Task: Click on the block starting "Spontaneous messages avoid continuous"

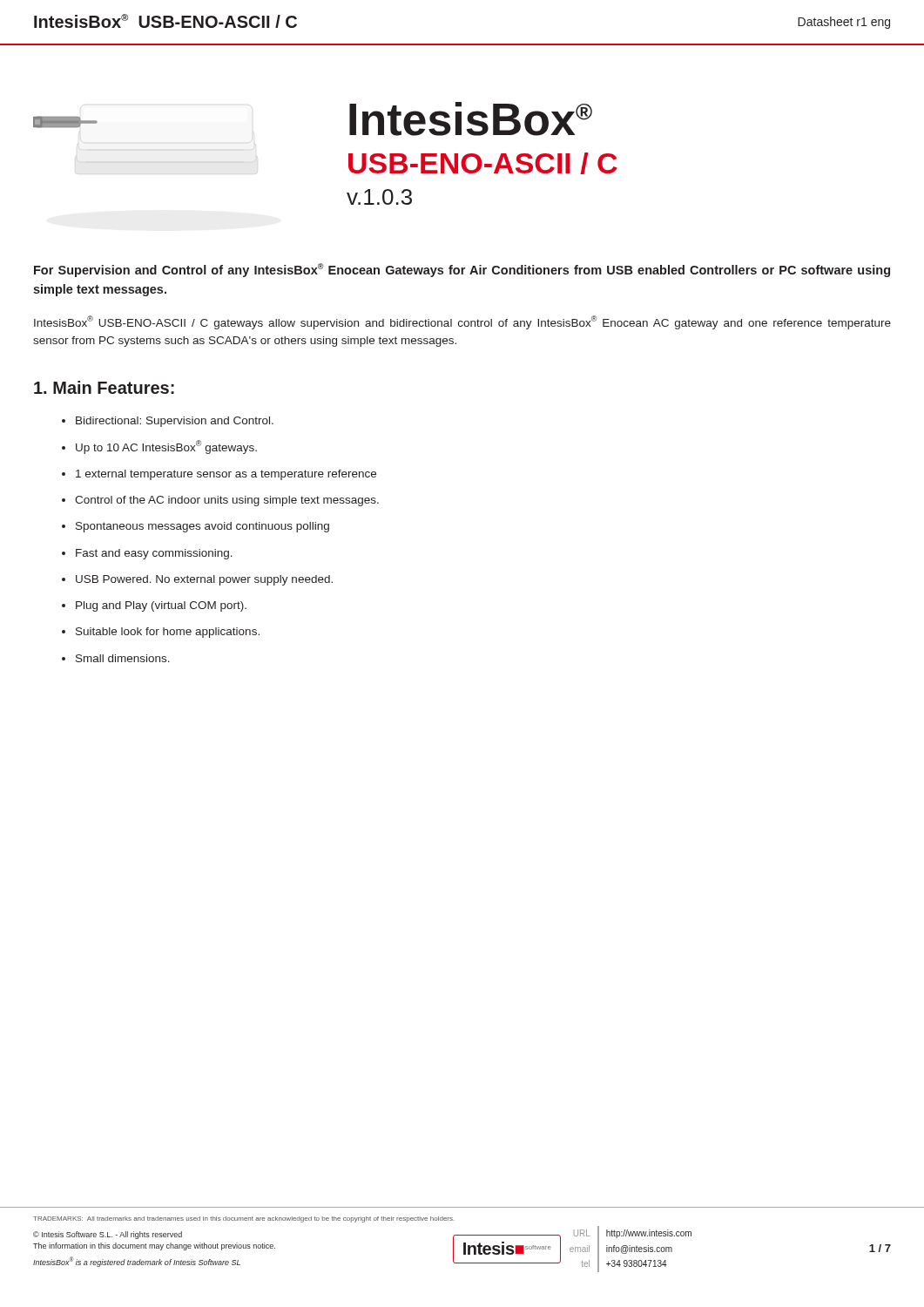Action: pyautogui.click(x=202, y=526)
